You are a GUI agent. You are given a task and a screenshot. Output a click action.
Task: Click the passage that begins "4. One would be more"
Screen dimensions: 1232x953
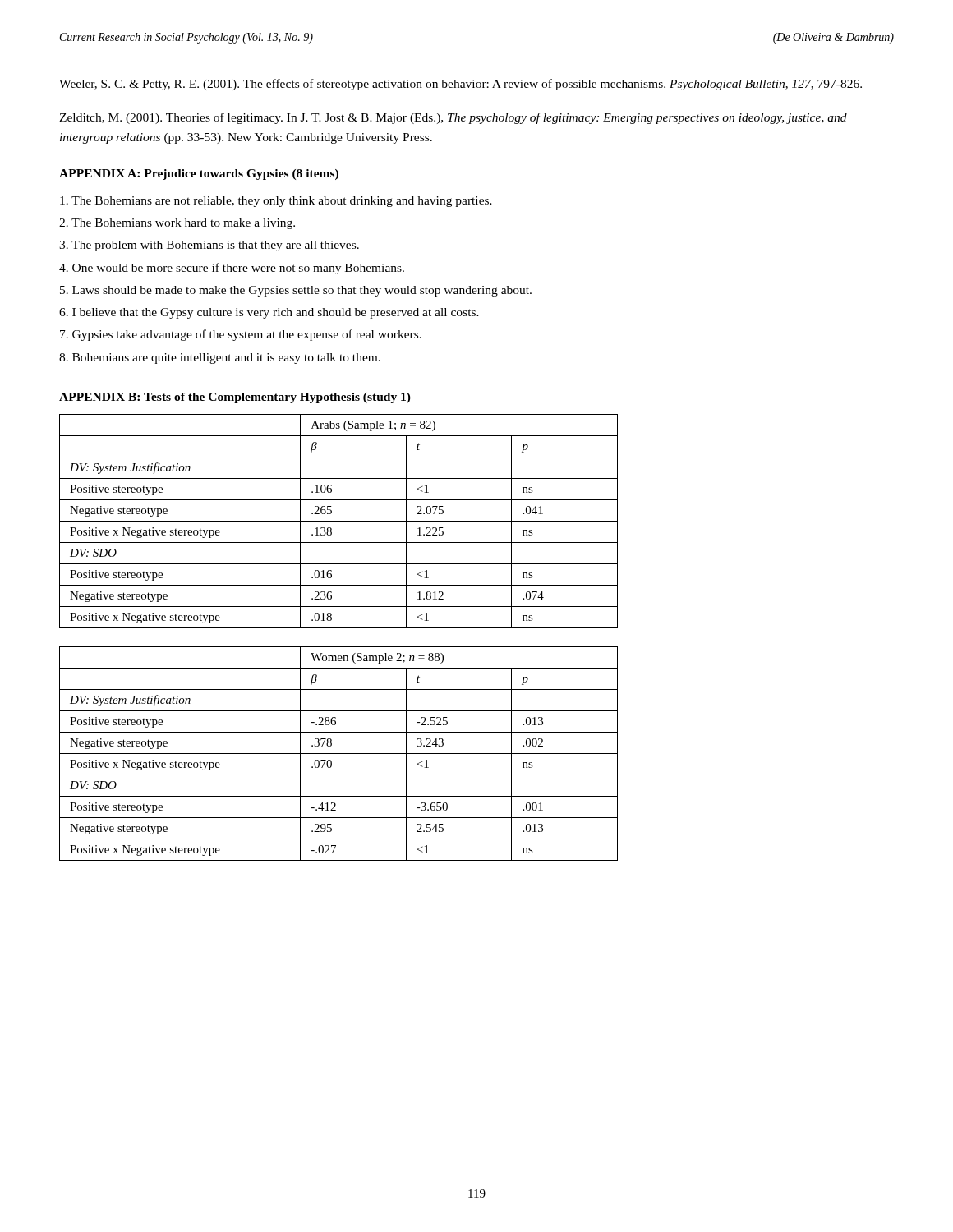(232, 267)
